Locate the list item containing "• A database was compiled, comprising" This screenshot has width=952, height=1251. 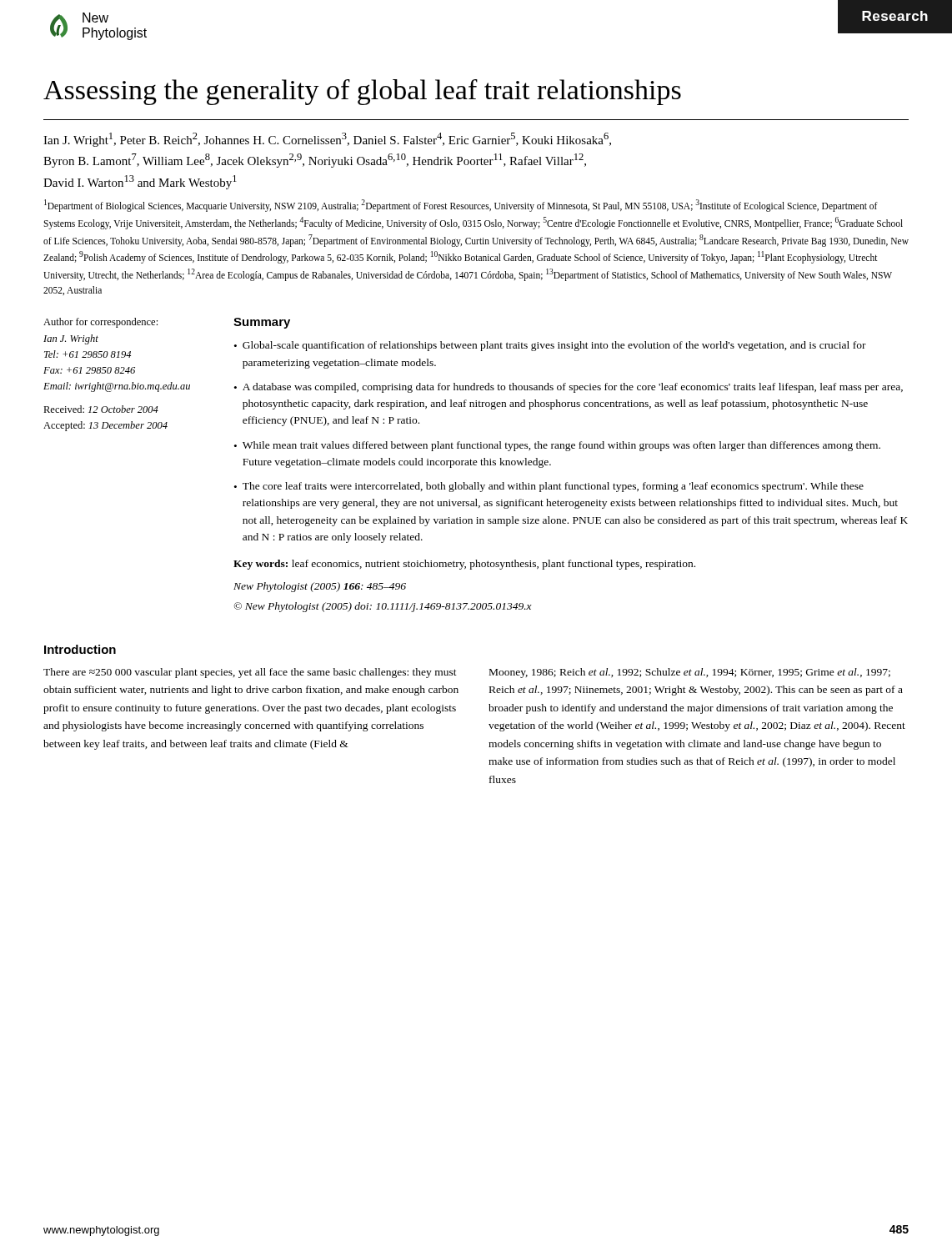(571, 404)
